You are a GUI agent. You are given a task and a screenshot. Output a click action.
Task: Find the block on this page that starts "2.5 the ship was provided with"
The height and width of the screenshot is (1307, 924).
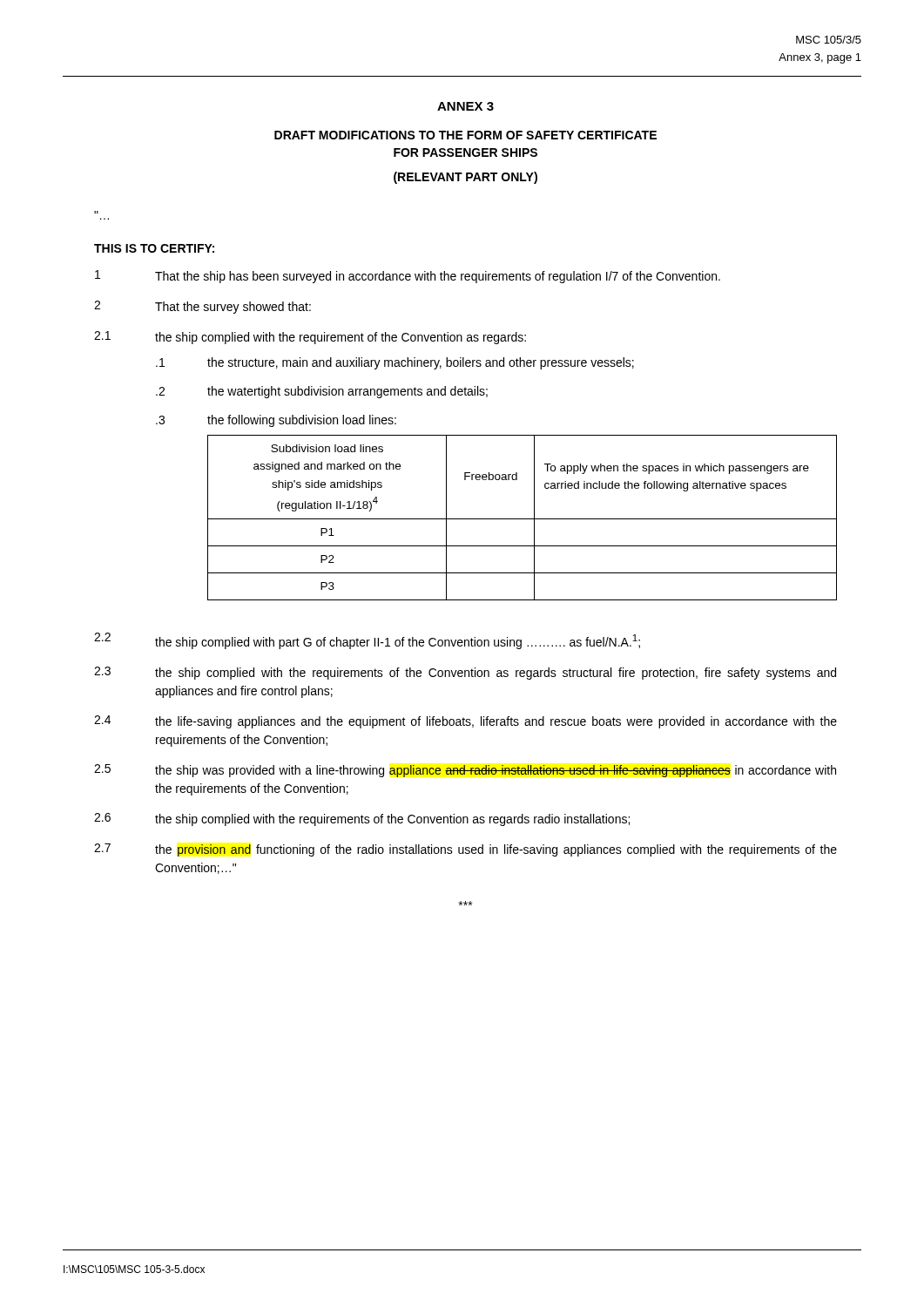pos(465,780)
